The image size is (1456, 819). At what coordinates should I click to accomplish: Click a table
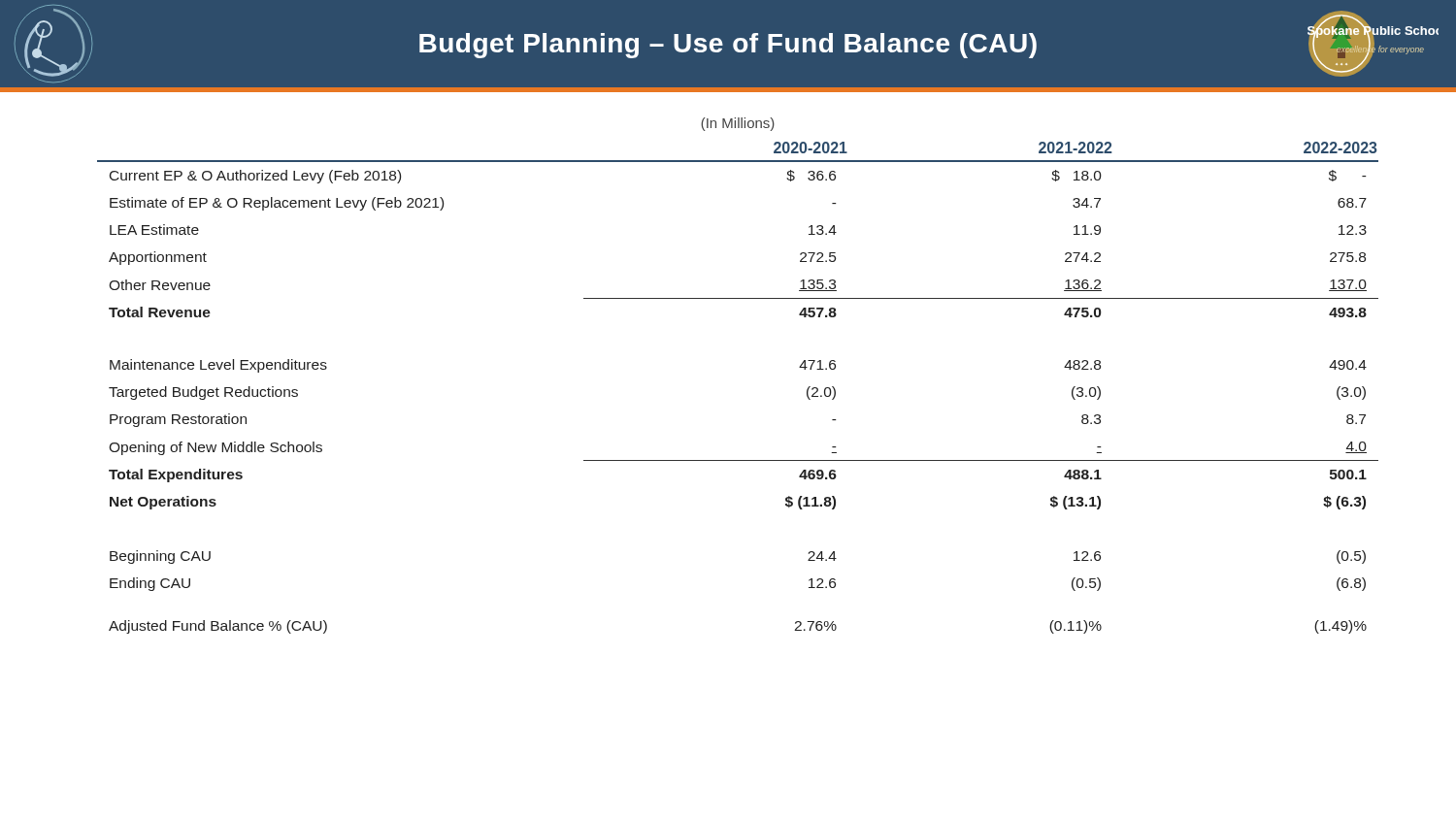[738, 389]
